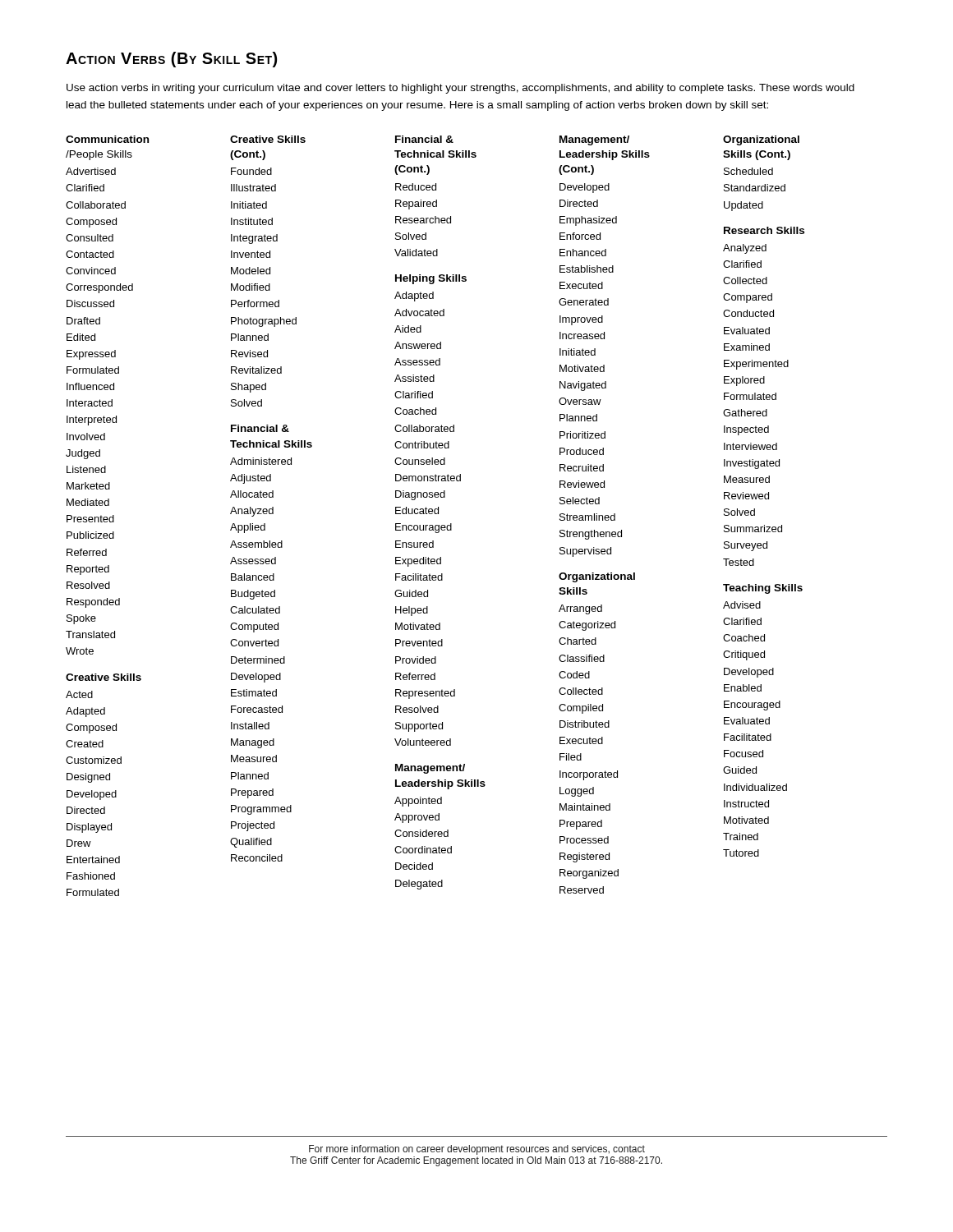Point to the block starting "Communication/People Skills Advertised Clarified Collaborated Composed"

107,139
